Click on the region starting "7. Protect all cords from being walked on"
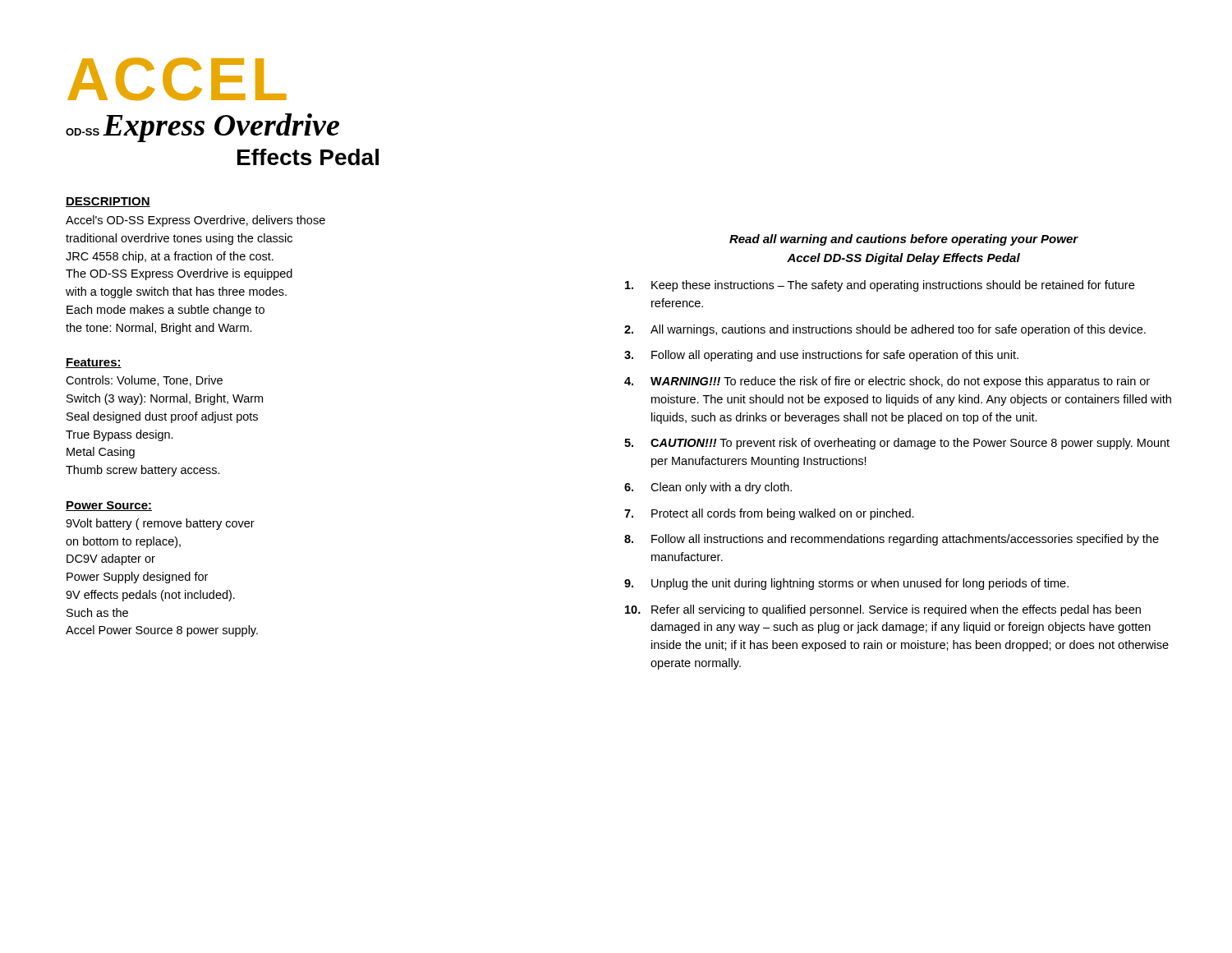The height and width of the screenshot is (953, 1232). pyautogui.click(x=903, y=514)
